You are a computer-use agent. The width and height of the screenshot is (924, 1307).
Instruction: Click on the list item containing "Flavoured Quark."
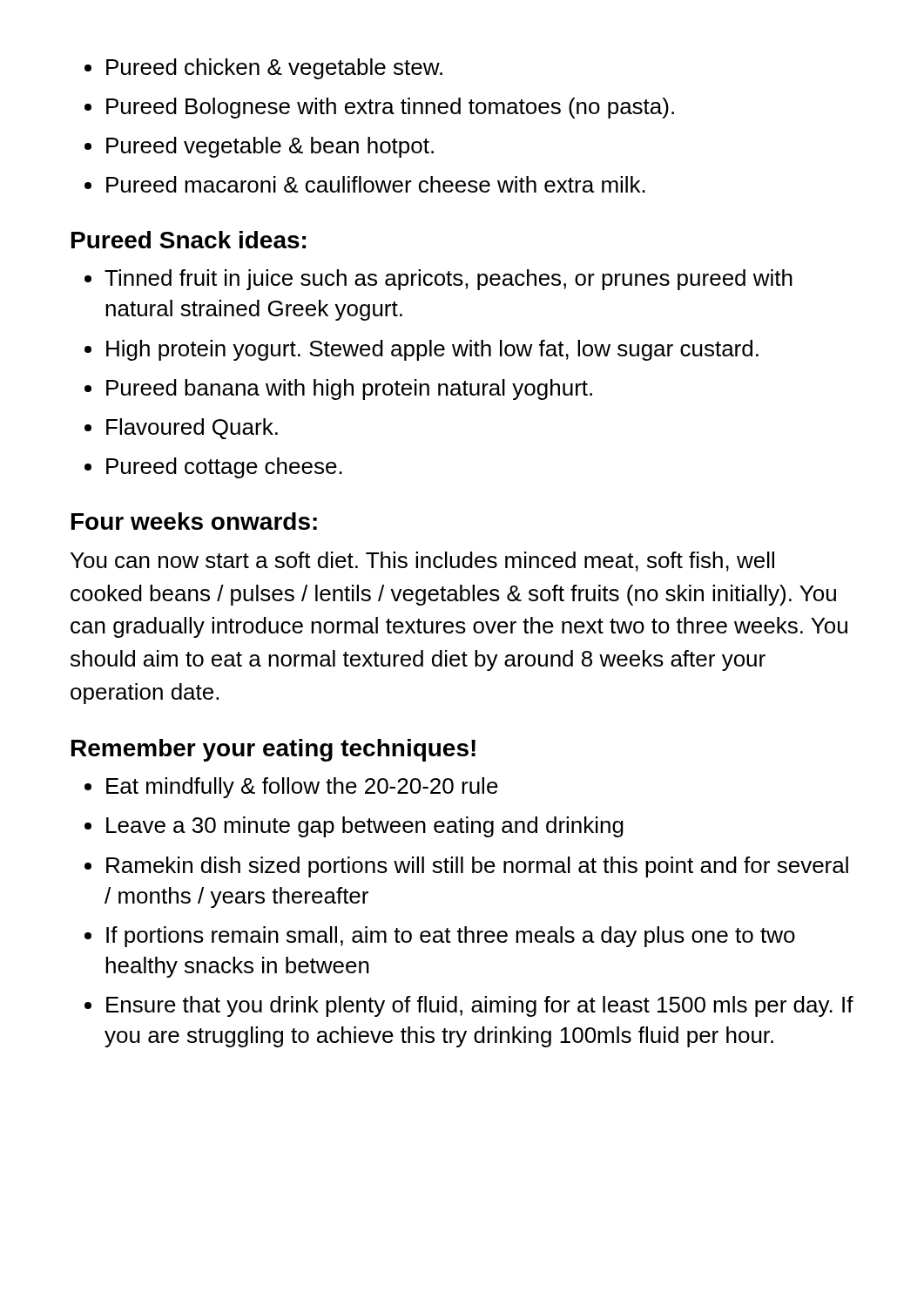click(x=192, y=429)
